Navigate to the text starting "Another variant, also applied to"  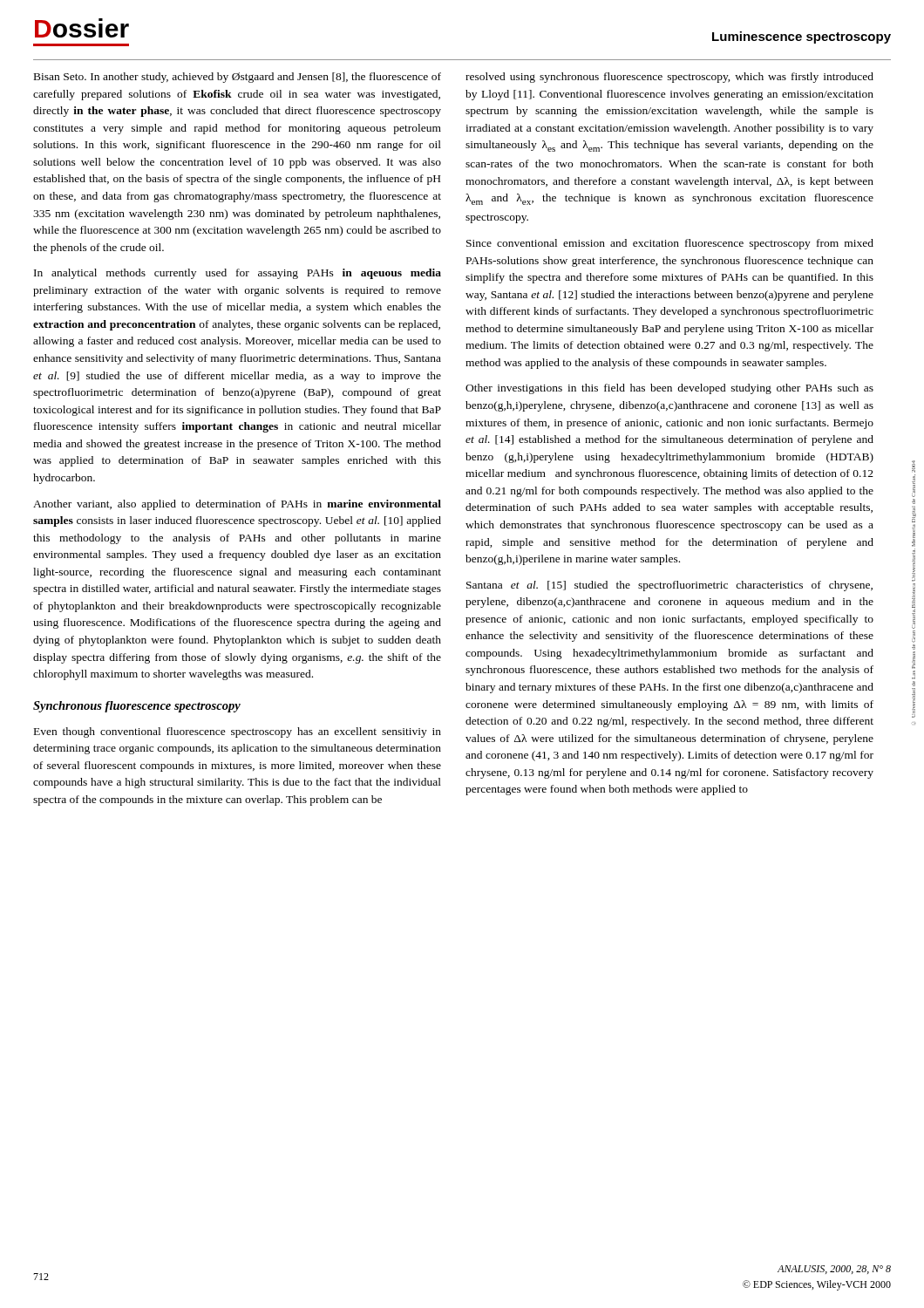click(x=237, y=589)
